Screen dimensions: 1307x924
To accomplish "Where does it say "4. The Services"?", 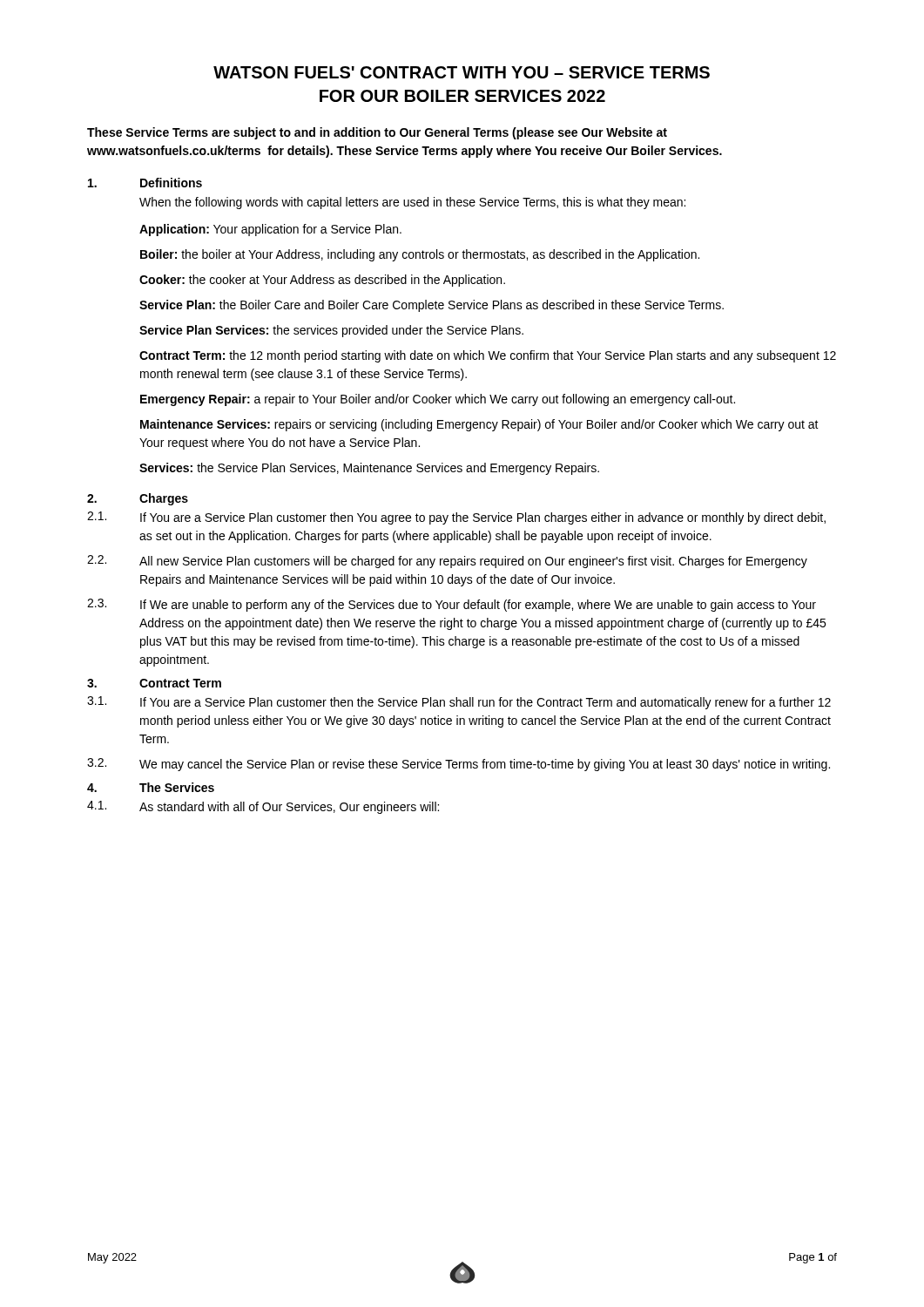I will (x=151, y=788).
